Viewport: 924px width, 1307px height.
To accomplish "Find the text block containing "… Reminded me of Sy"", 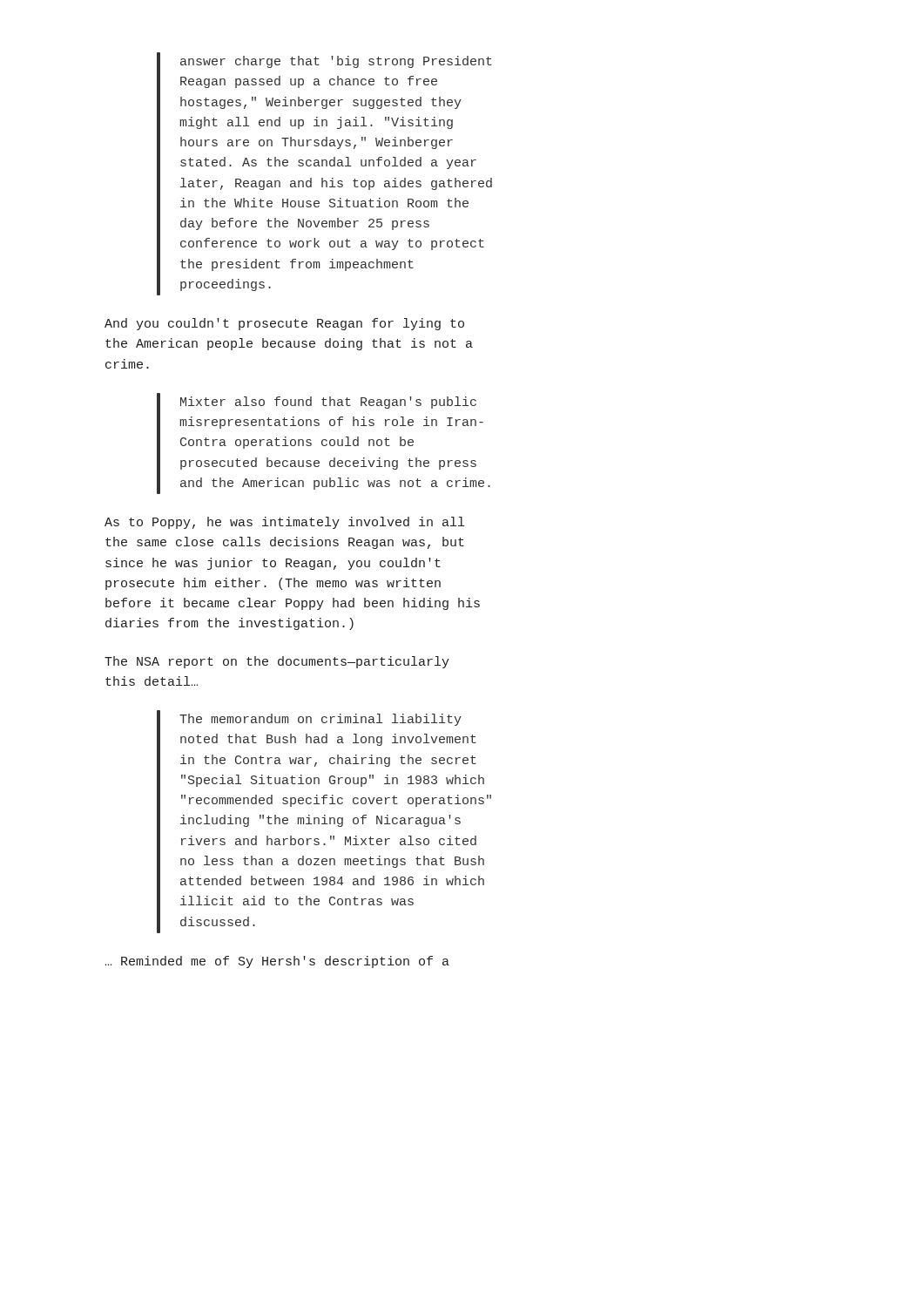I will (277, 962).
